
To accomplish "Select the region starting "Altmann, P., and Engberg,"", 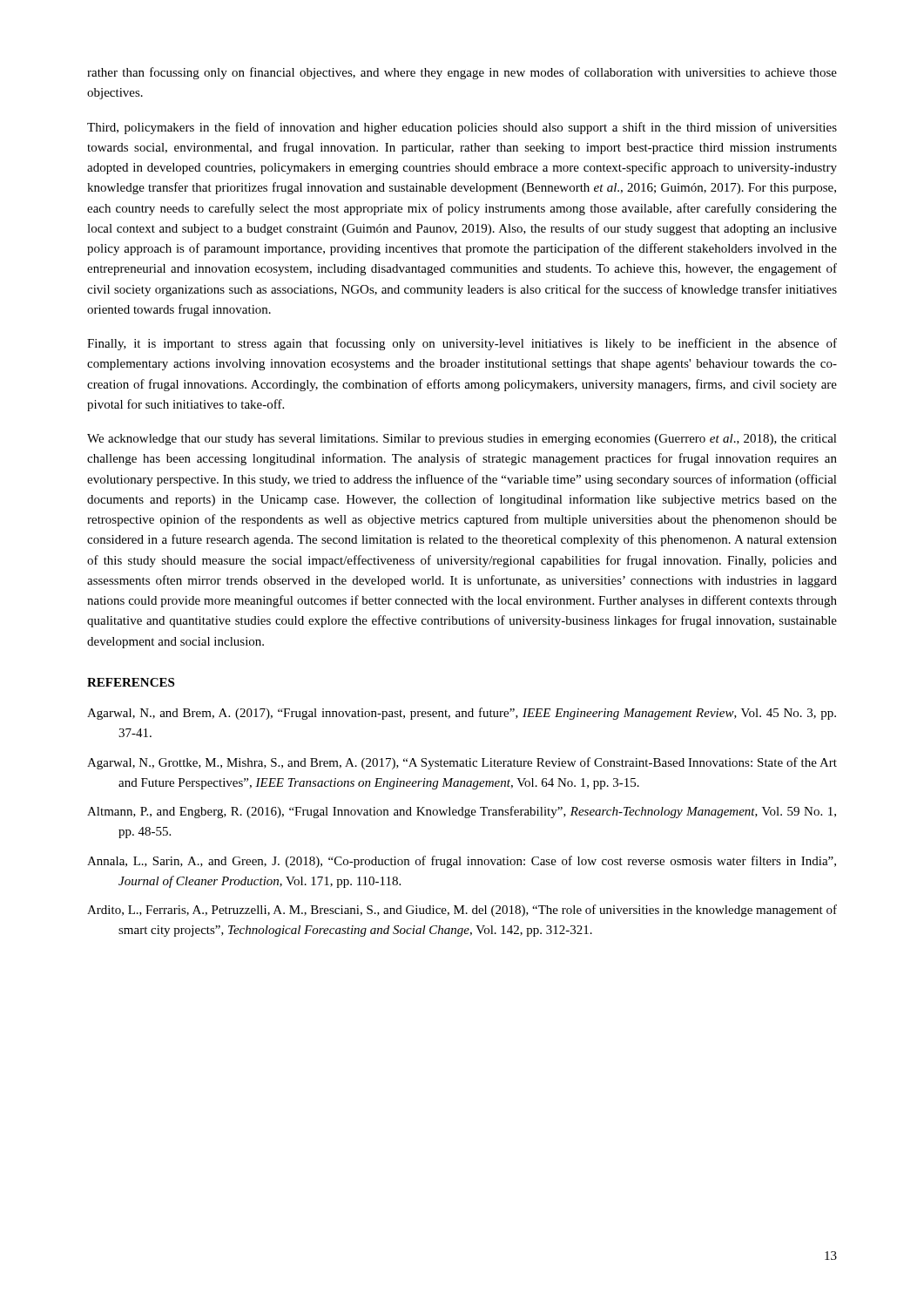I will coord(462,822).
